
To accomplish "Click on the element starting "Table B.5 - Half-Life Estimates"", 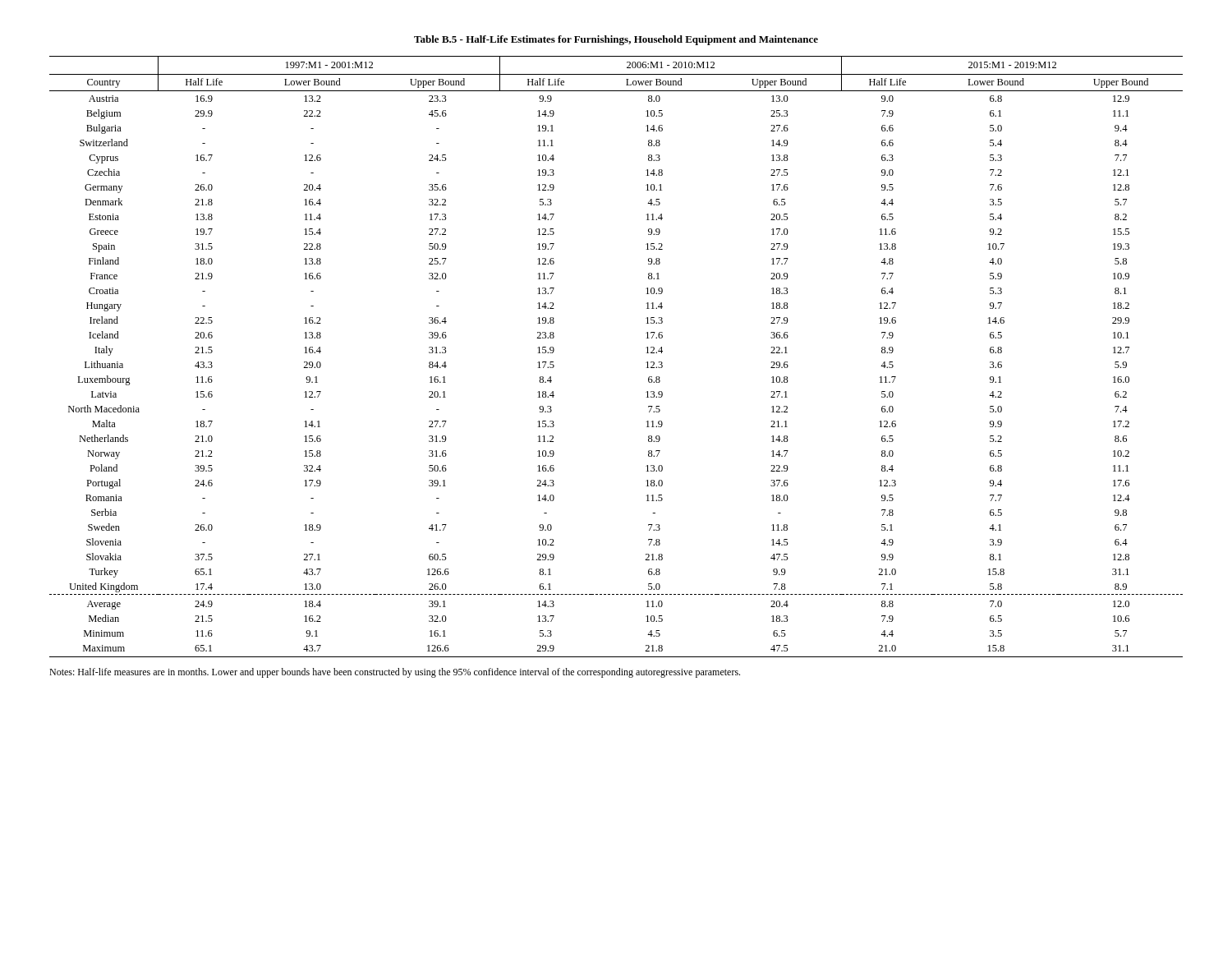I will point(616,39).
